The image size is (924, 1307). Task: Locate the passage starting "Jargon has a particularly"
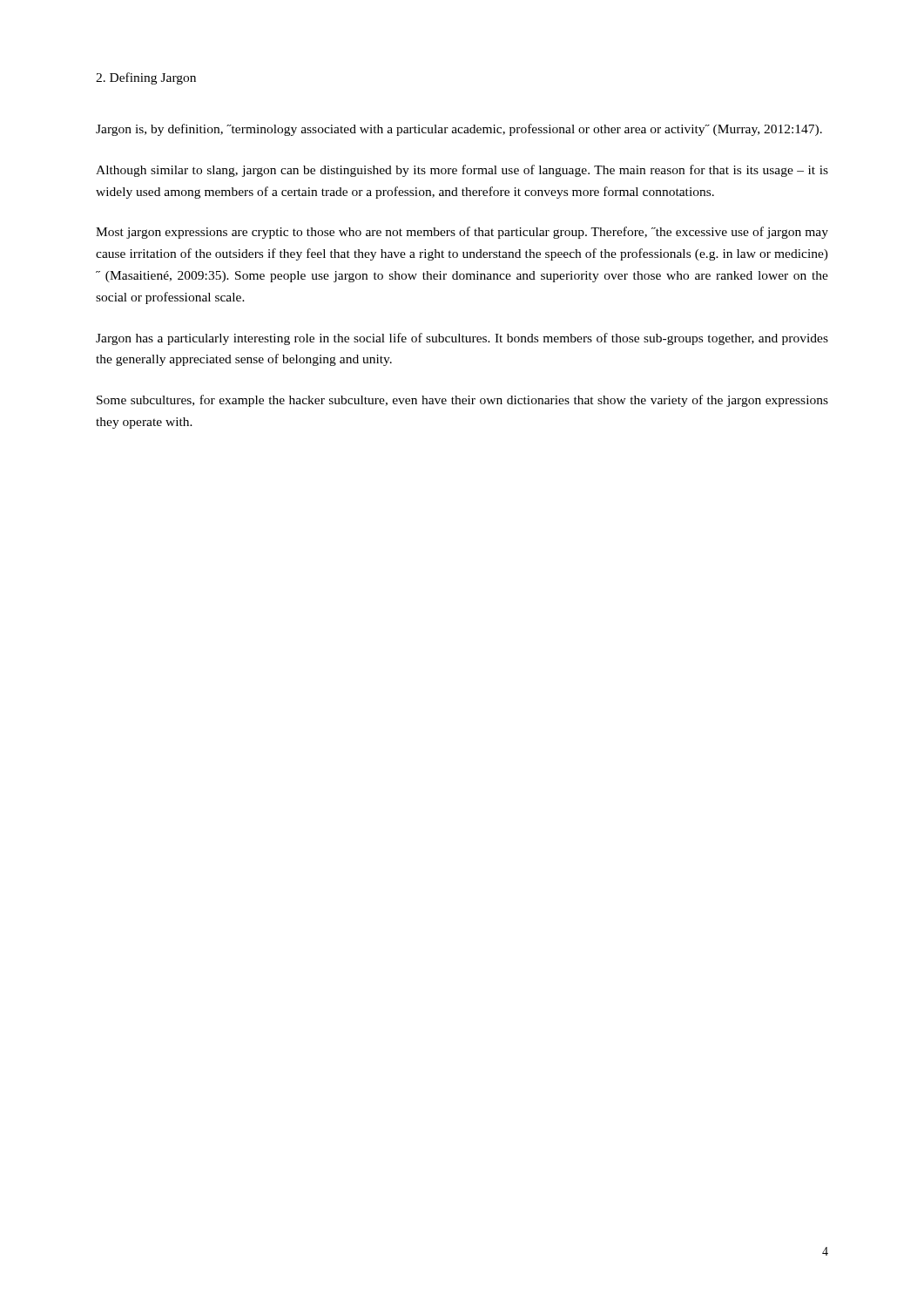pos(462,348)
